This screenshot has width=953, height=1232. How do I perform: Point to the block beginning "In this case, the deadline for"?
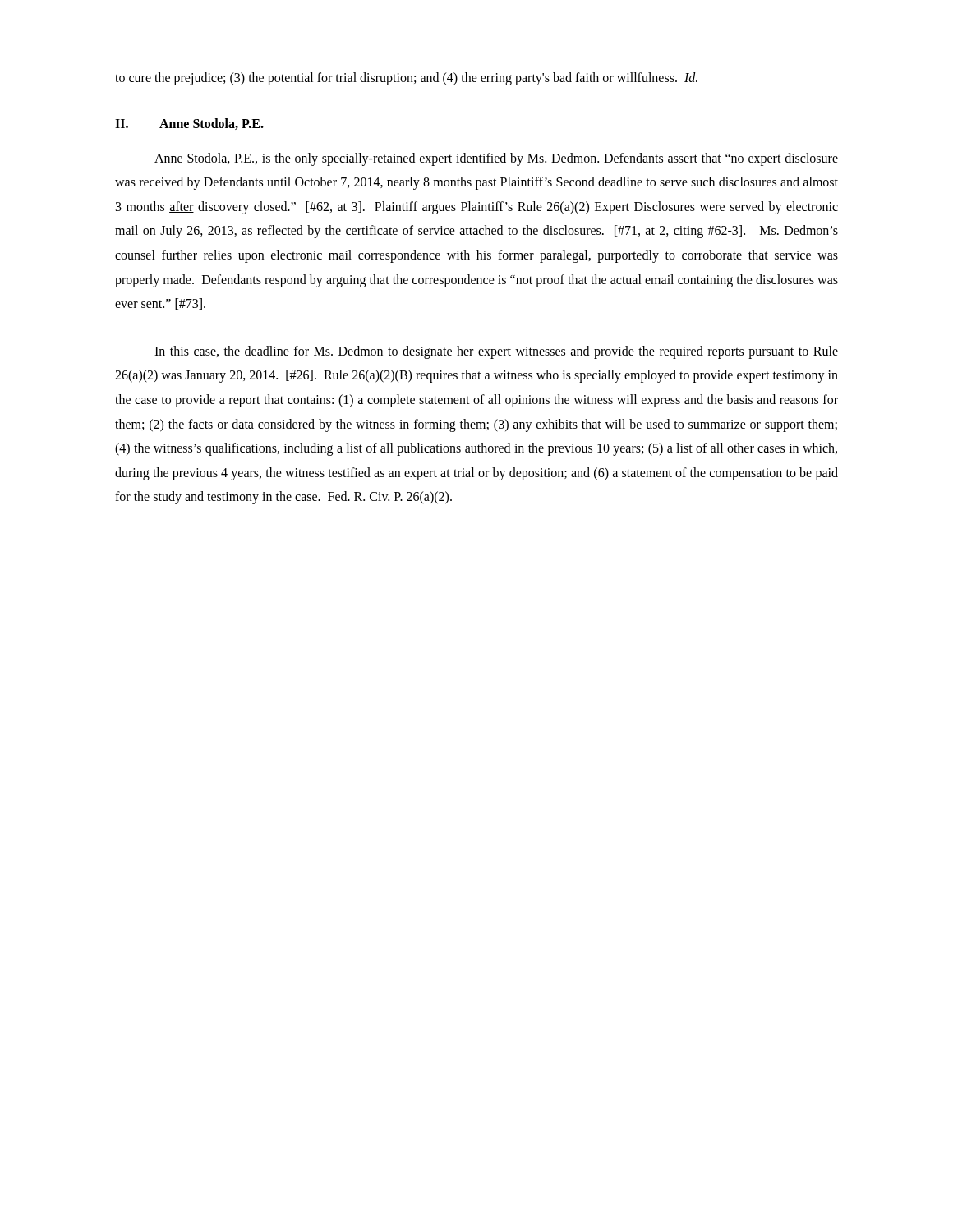point(476,424)
